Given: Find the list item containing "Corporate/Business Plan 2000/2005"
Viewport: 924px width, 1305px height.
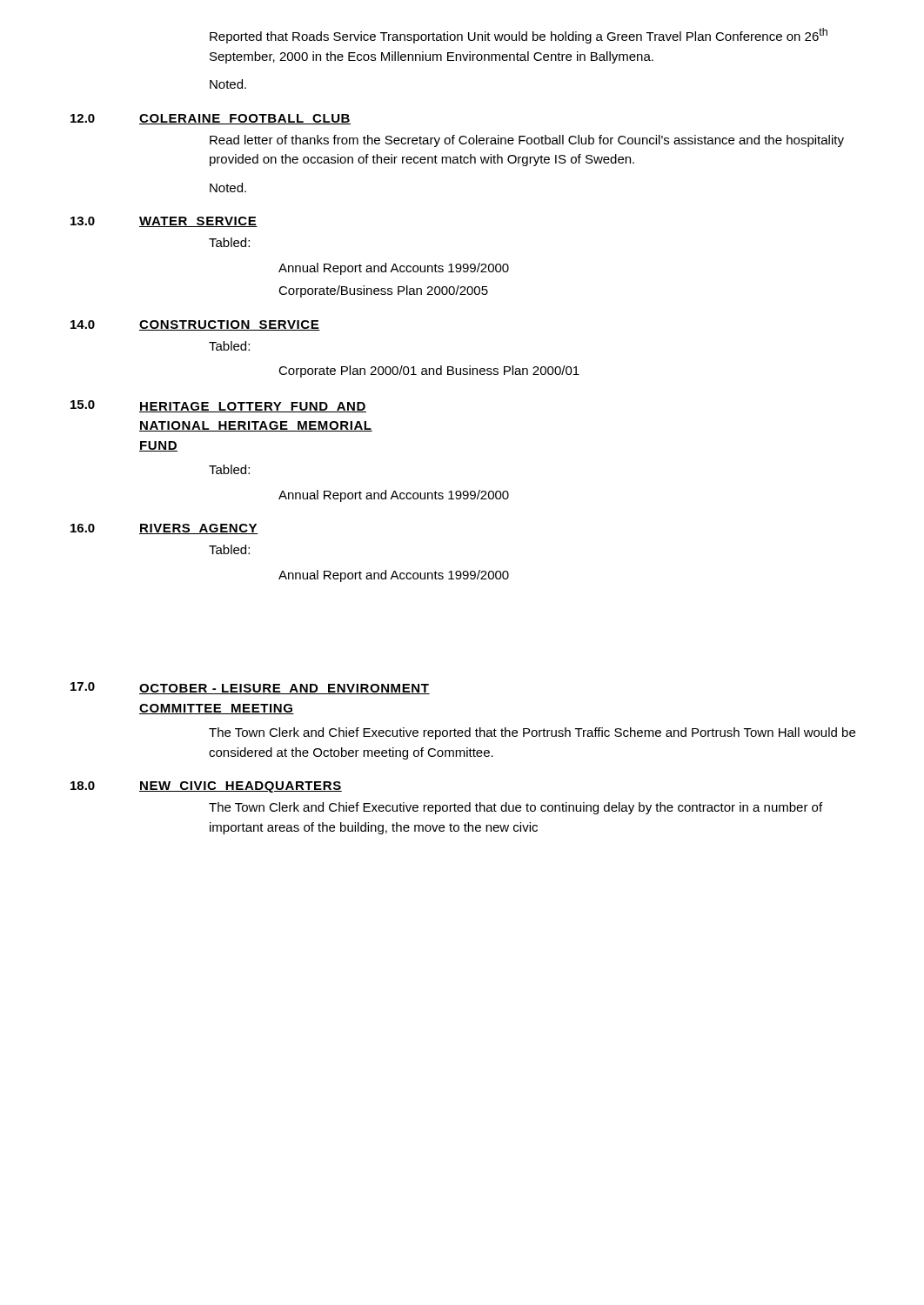Looking at the screenshot, I should pos(383,290).
